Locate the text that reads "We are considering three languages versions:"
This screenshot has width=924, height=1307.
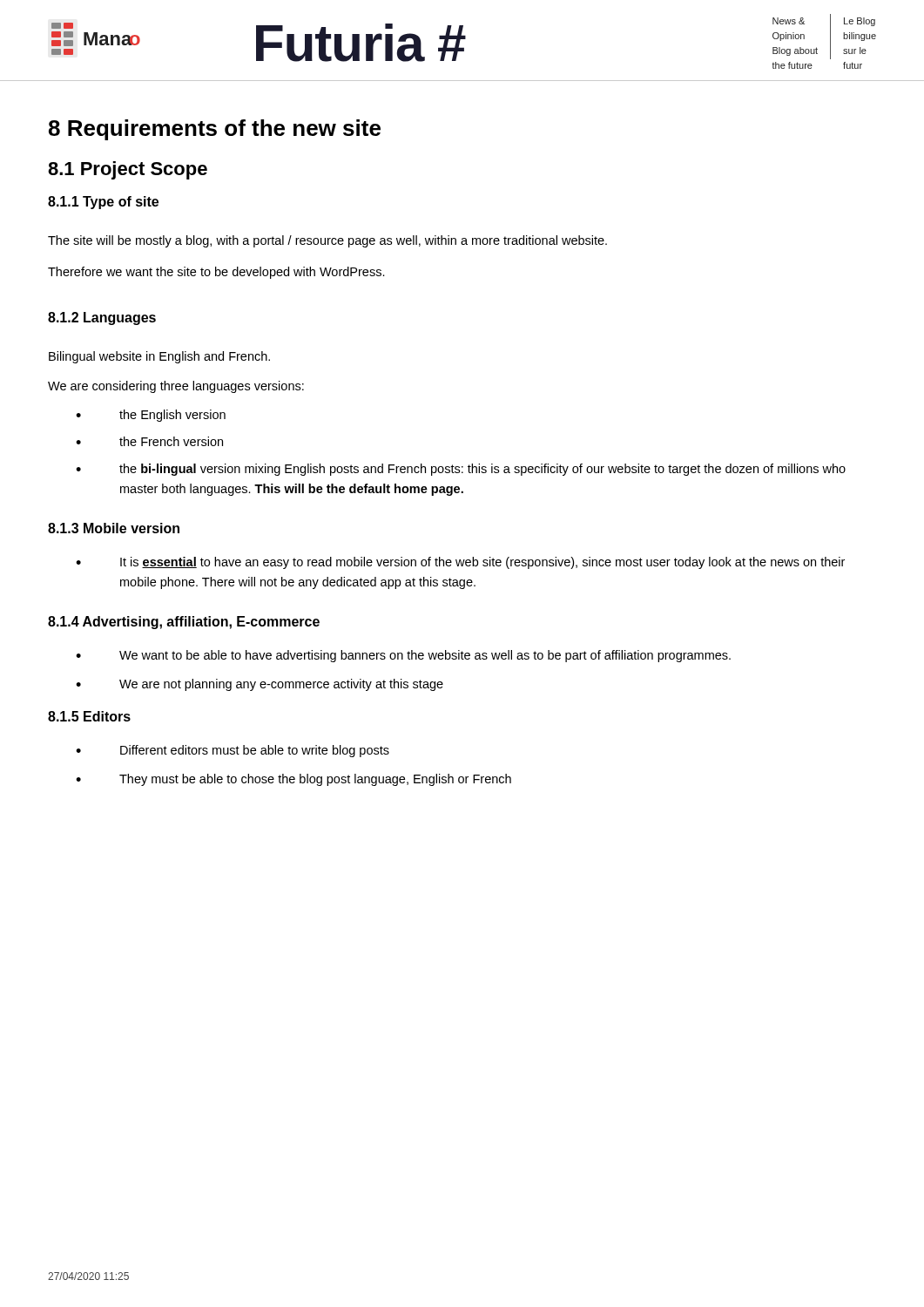click(176, 386)
